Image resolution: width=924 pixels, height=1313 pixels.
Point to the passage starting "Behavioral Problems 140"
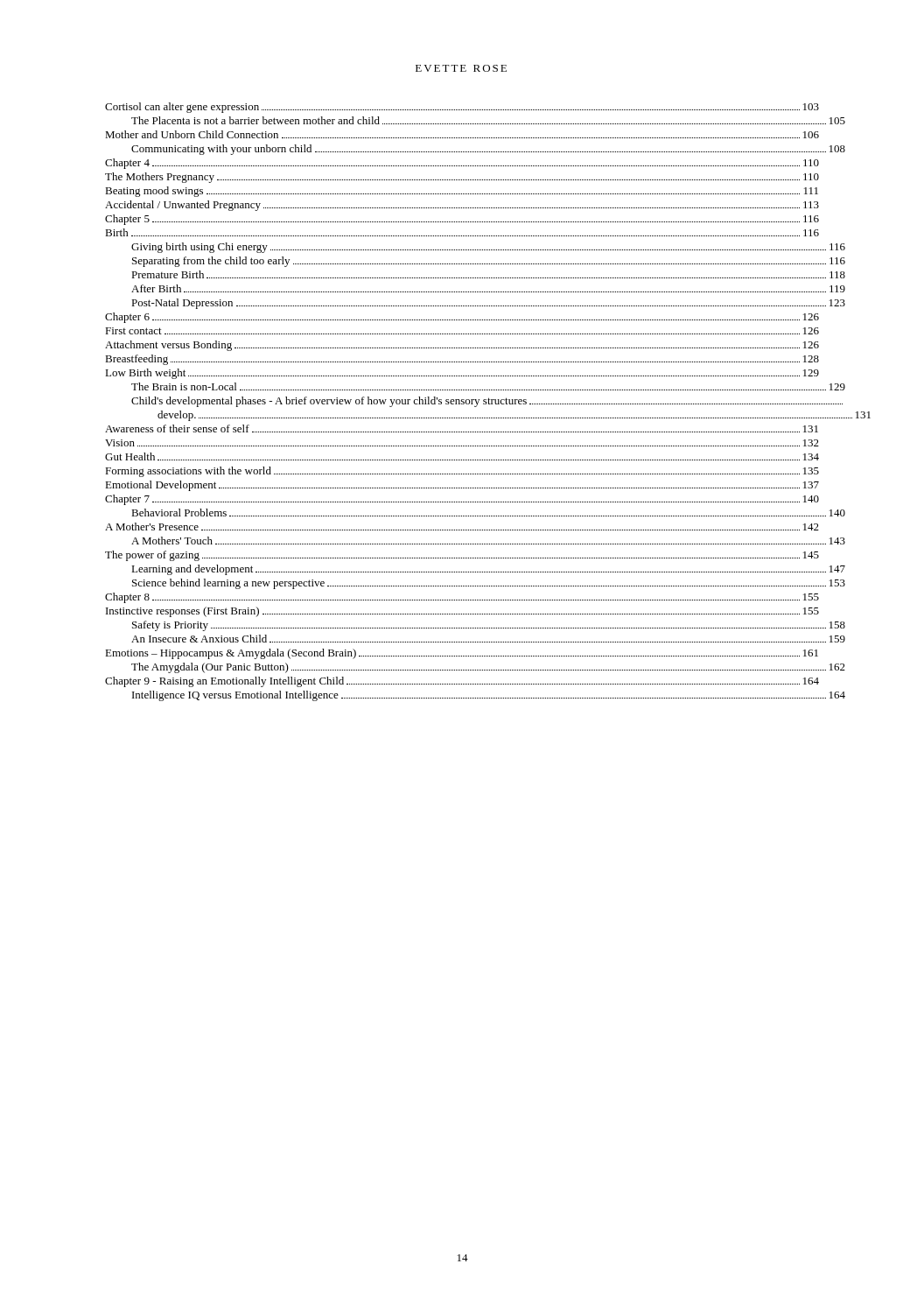(462, 513)
